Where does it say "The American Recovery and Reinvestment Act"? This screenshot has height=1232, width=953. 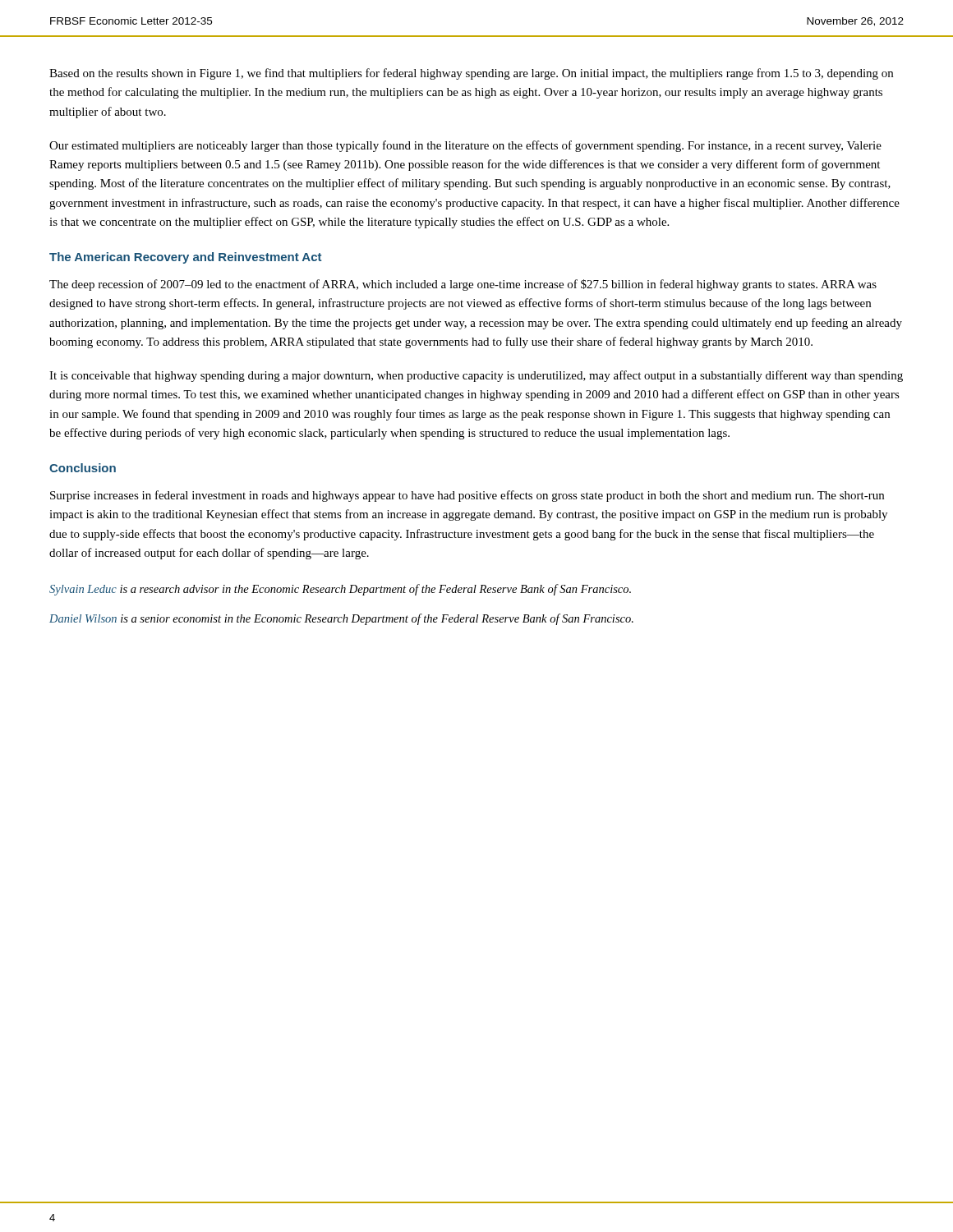pos(185,257)
